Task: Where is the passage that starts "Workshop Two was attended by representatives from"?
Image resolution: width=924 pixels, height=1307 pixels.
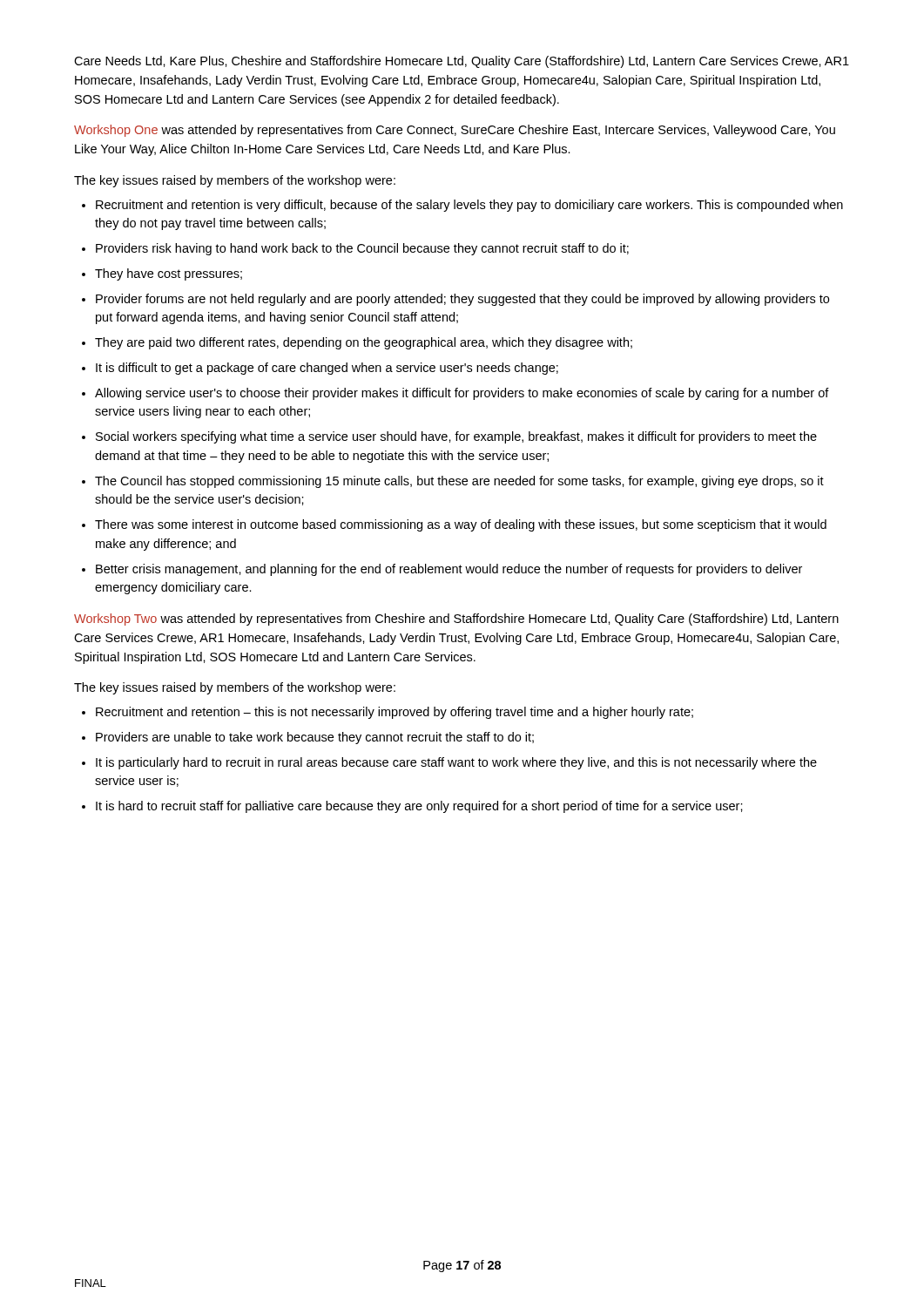Action: (x=457, y=638)
